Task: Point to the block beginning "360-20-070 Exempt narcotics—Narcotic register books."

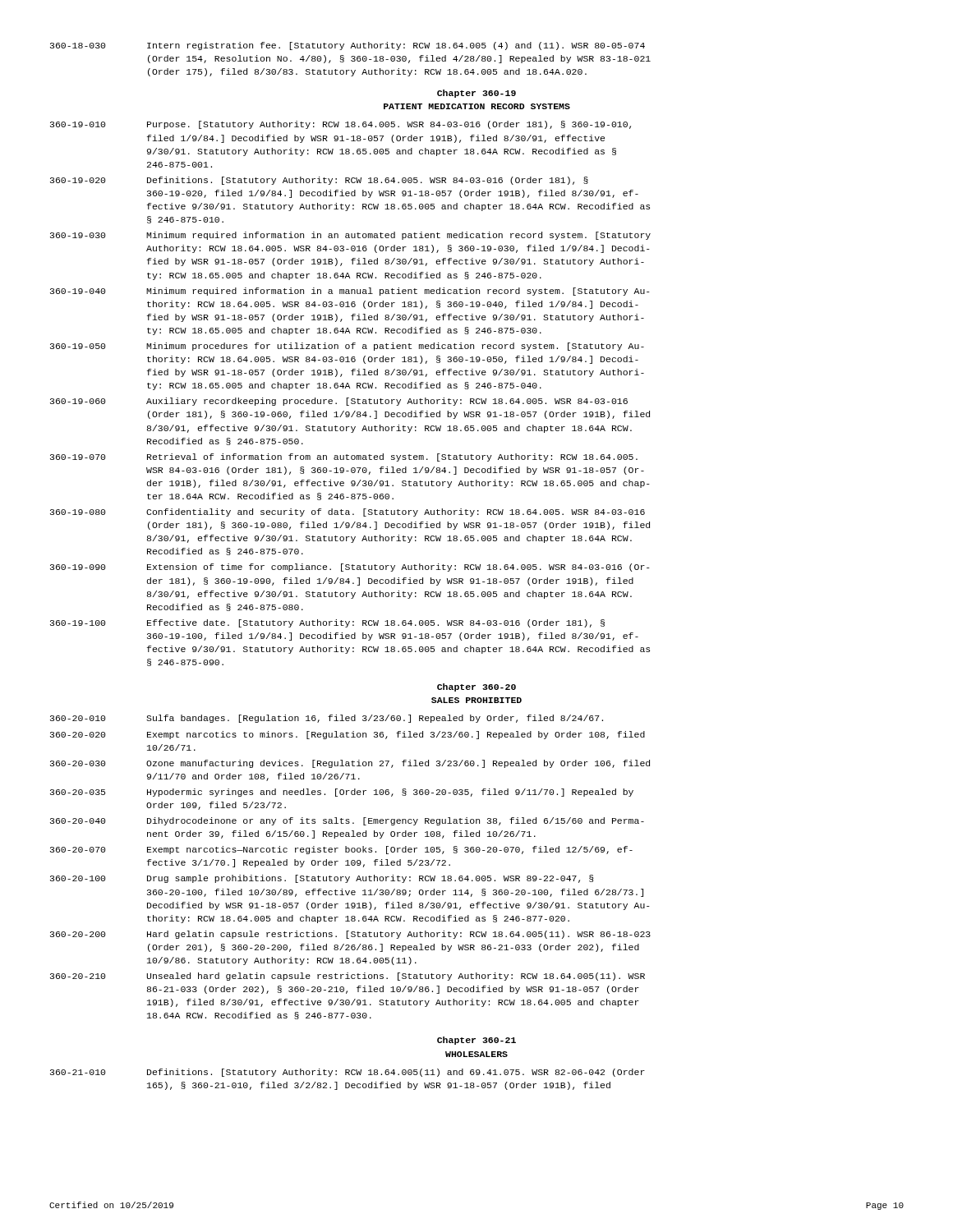Action: (x=476, y=857)
